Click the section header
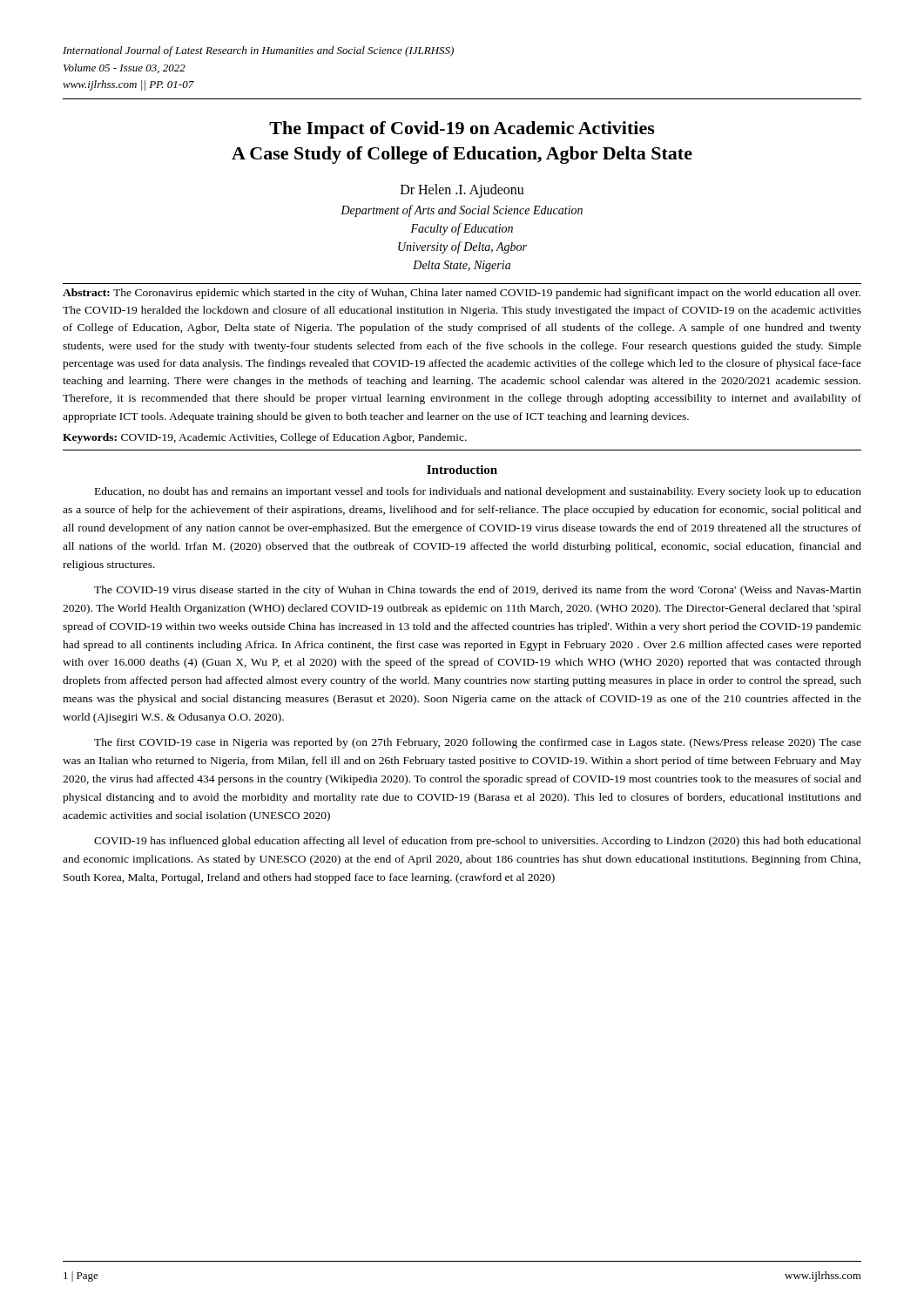Screen dimensions: 1307x924 tap(462, 470)
